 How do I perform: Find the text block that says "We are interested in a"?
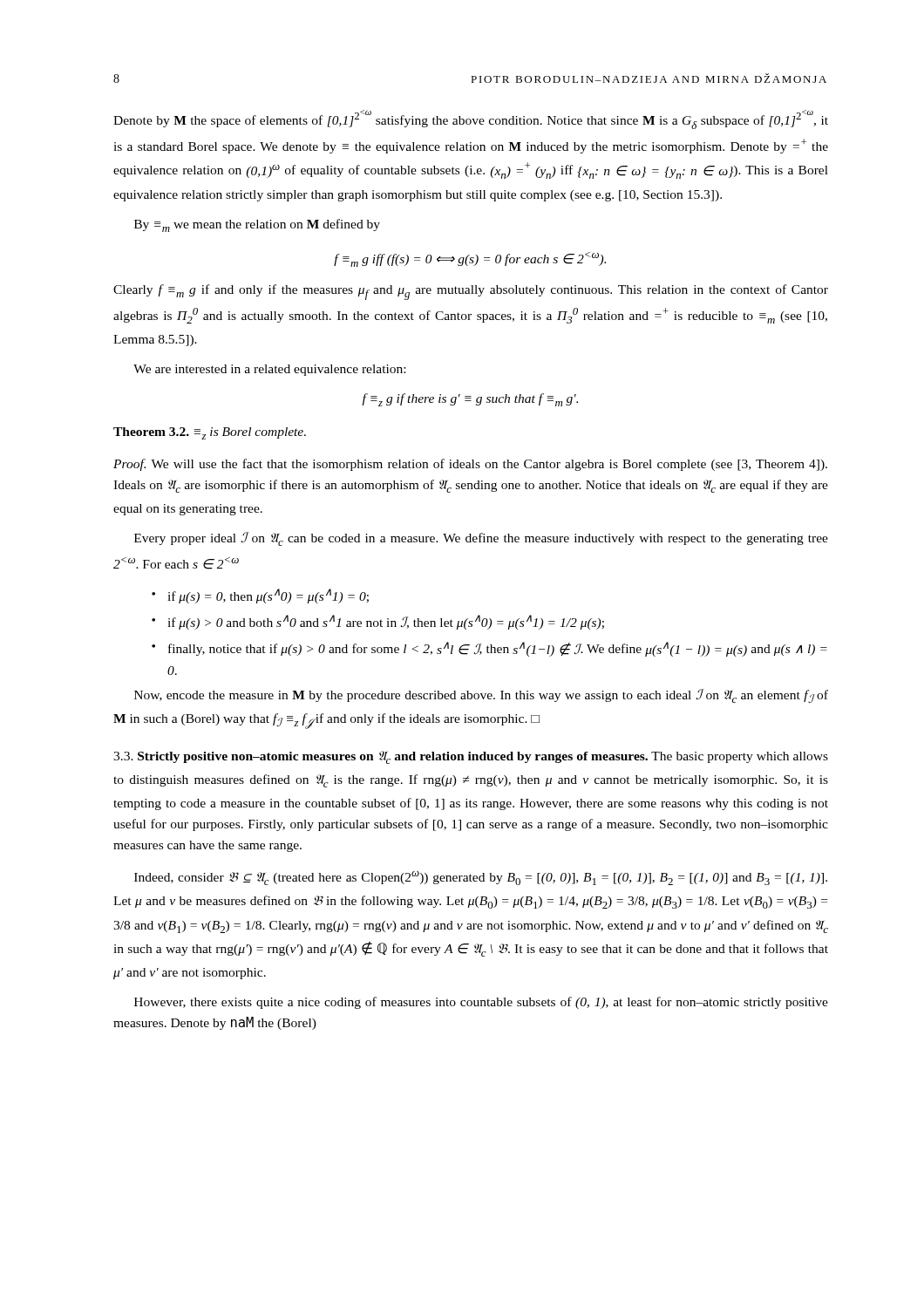click(269, 370)
